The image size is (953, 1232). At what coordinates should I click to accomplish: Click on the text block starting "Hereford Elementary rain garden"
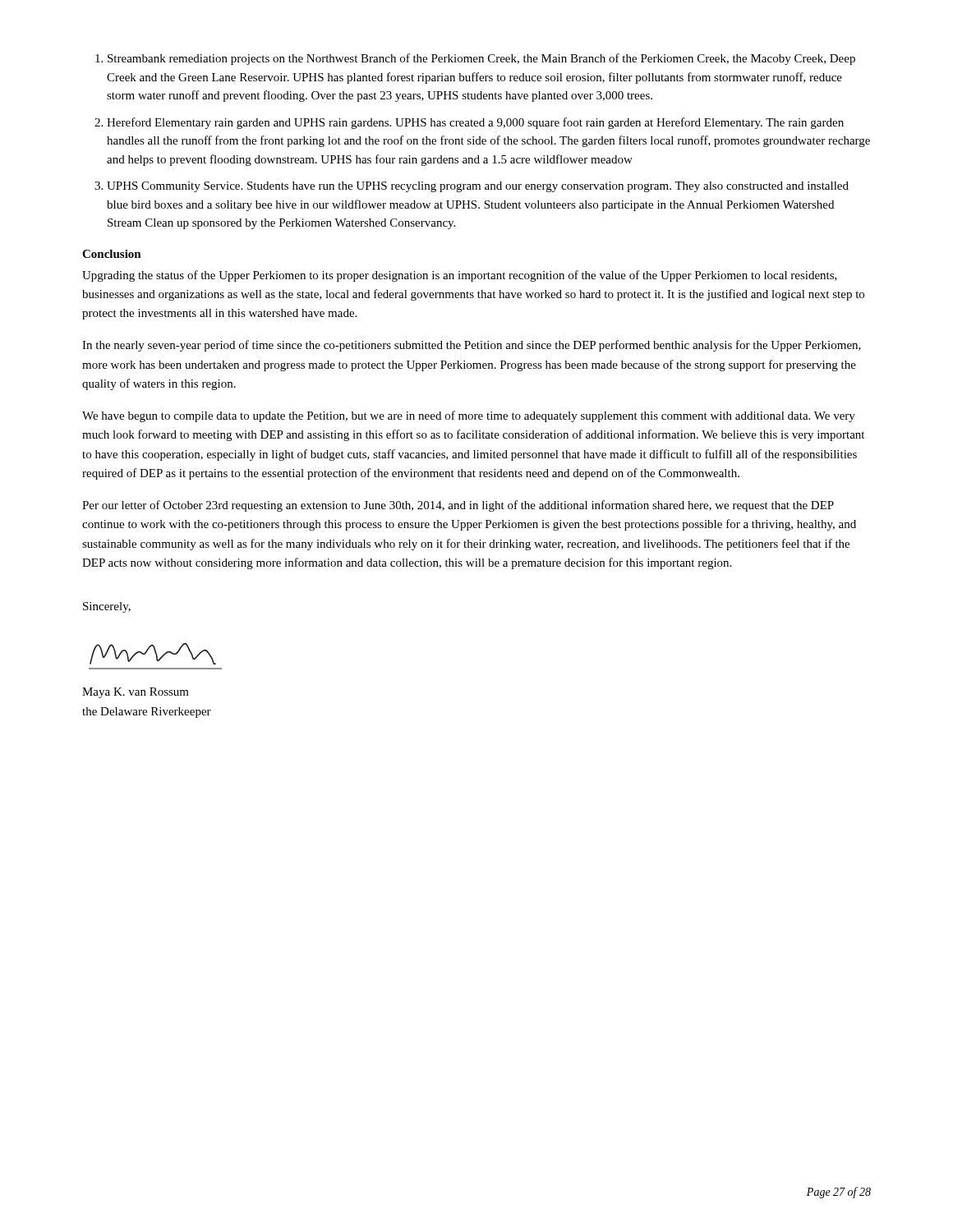click(489, 140)
